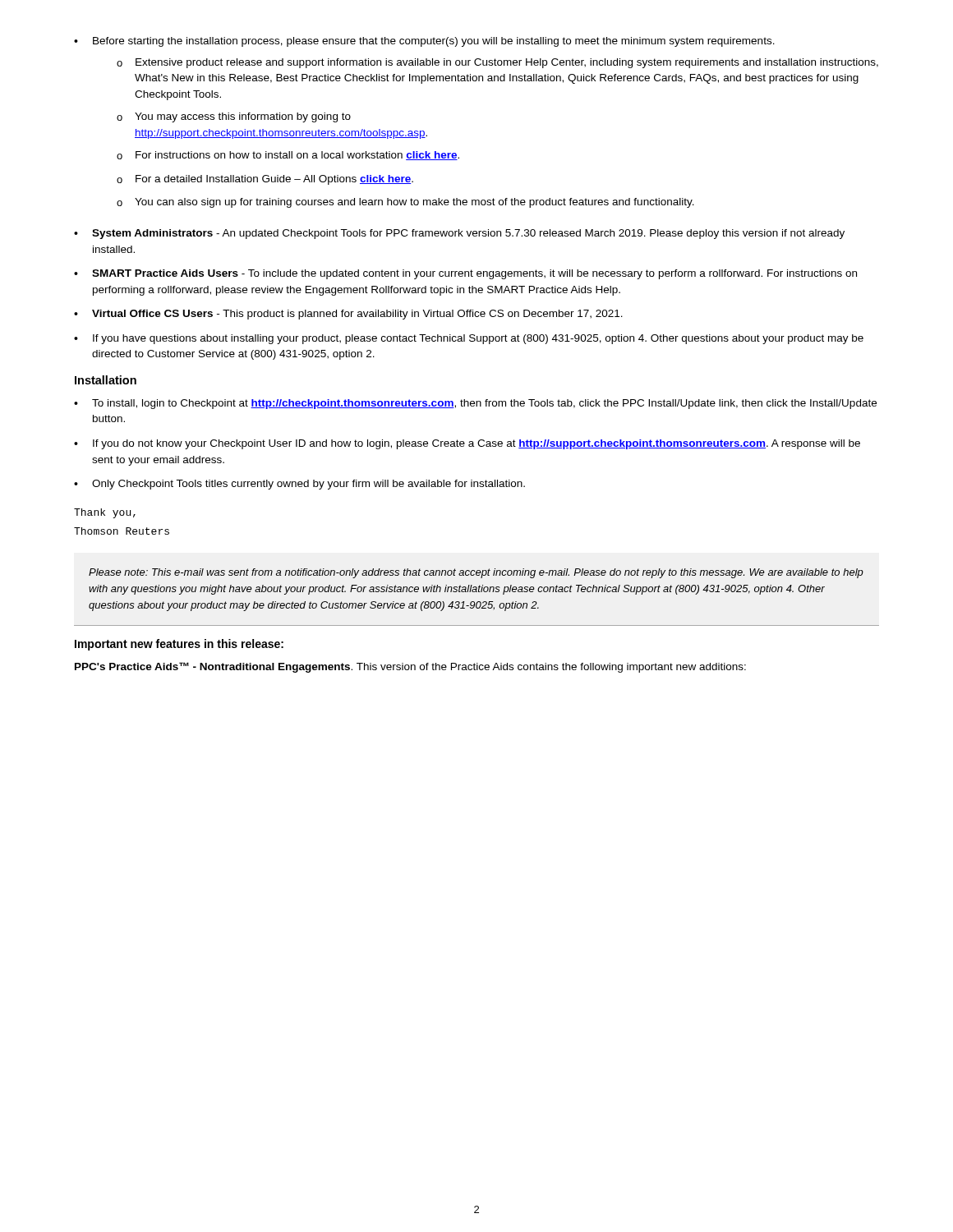The height and width of the screenshot is (1232, 953).
Task: Find the list item with the text "• To install, login to"
Action: tap(476, 411)
